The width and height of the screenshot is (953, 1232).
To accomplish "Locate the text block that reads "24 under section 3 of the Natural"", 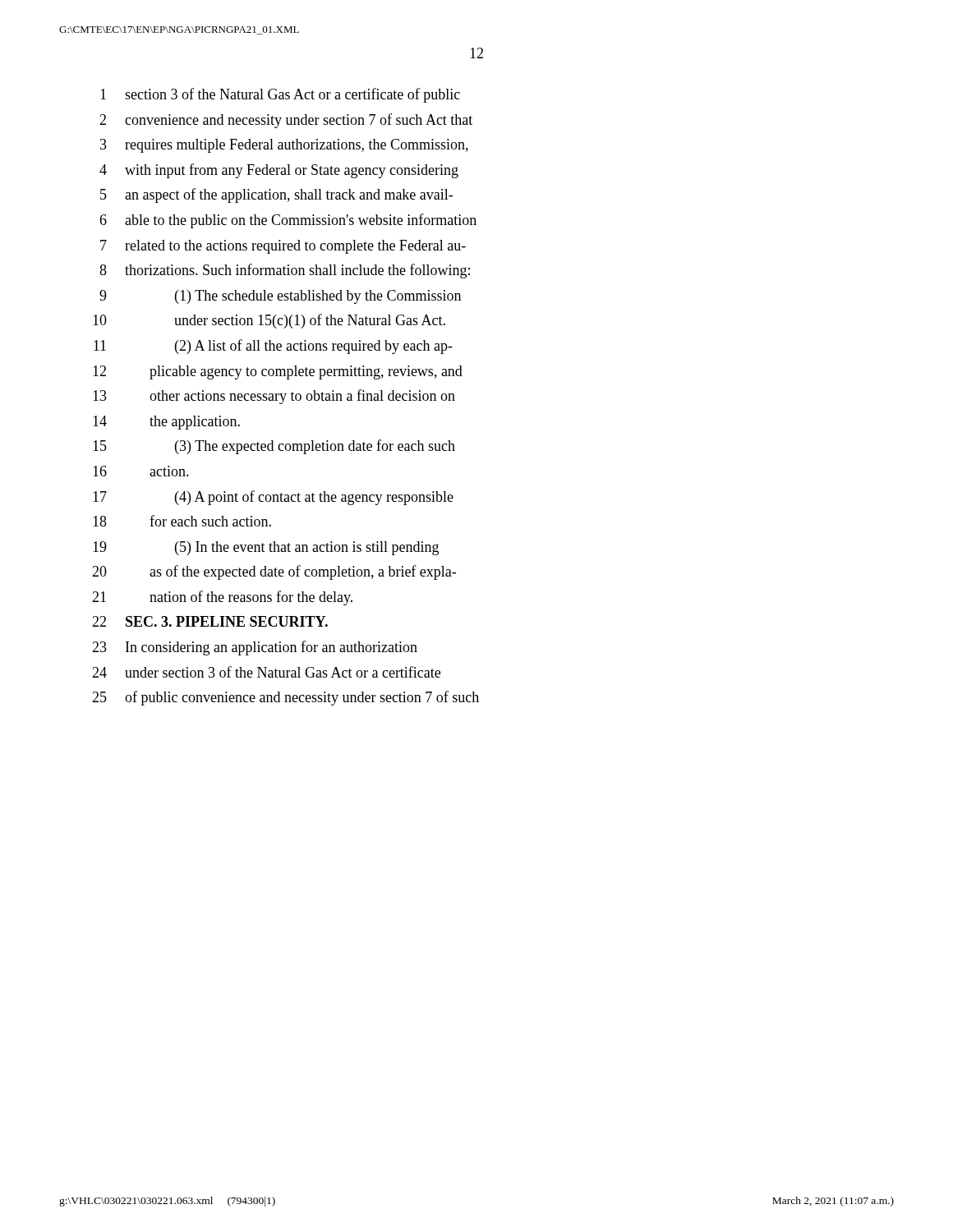I will (x=266, y=672).
